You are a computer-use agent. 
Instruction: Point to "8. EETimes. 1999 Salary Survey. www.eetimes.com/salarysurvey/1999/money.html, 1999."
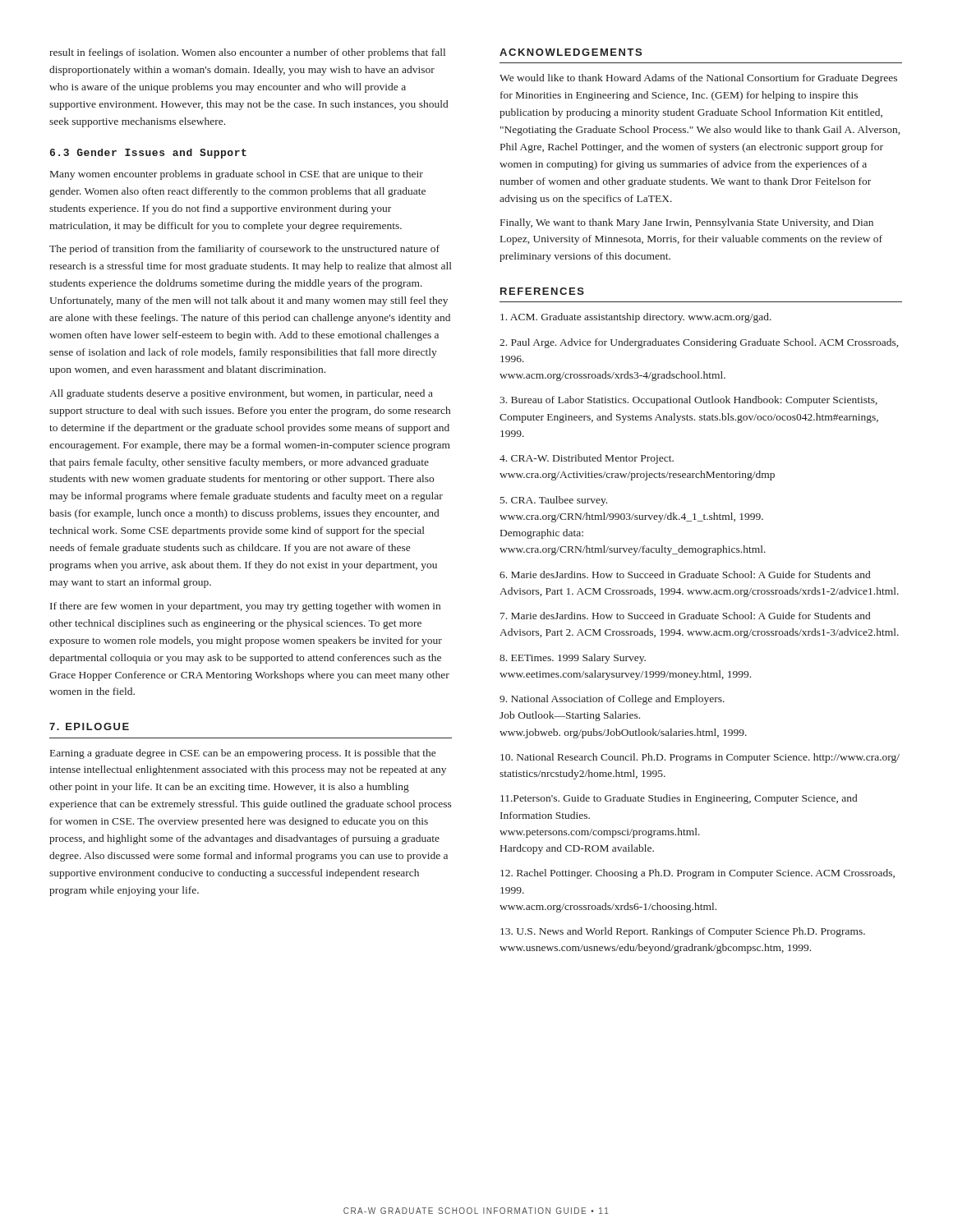[x=701, y=666]
